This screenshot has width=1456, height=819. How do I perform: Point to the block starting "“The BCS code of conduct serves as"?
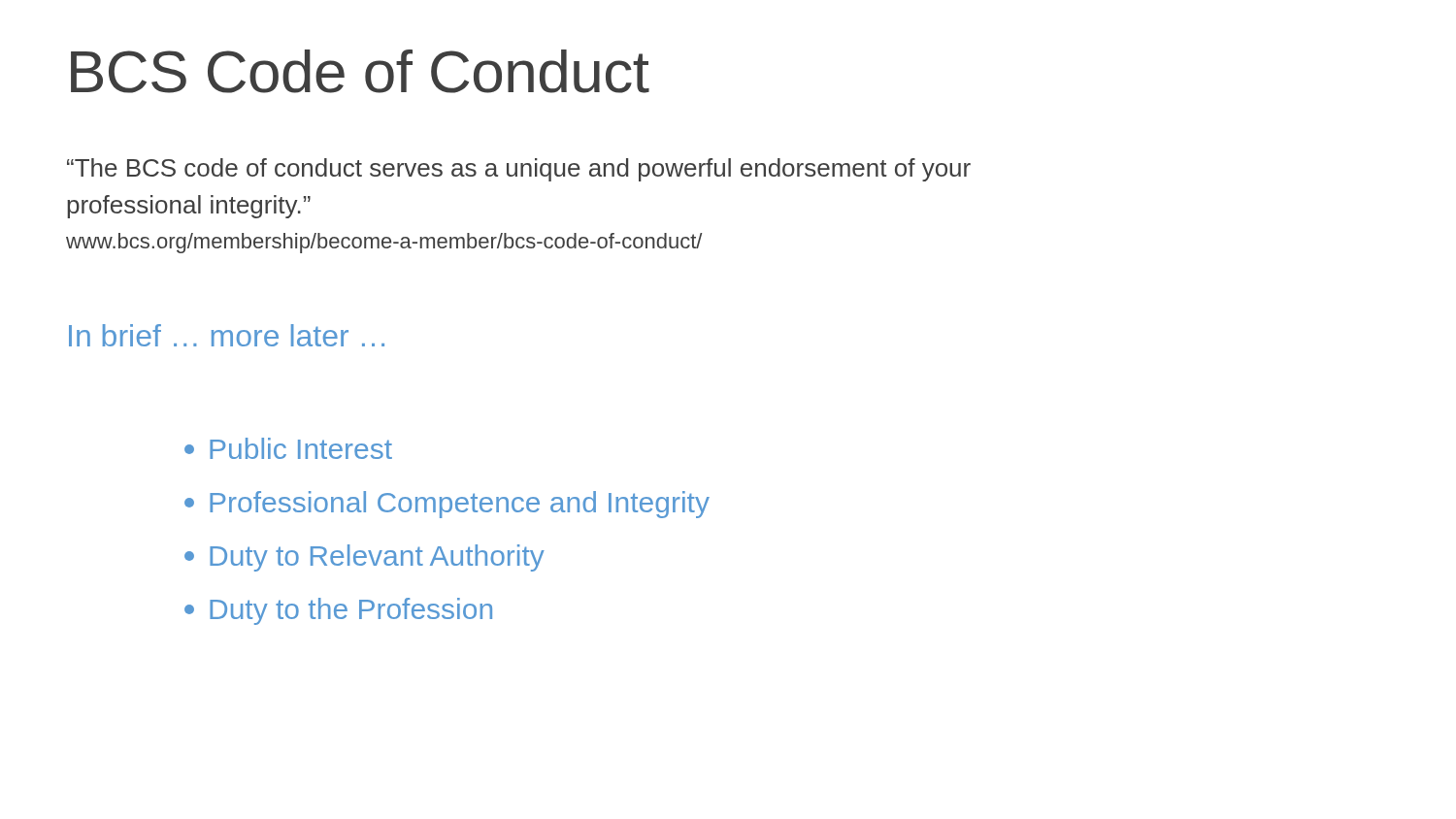coord(519,170)
